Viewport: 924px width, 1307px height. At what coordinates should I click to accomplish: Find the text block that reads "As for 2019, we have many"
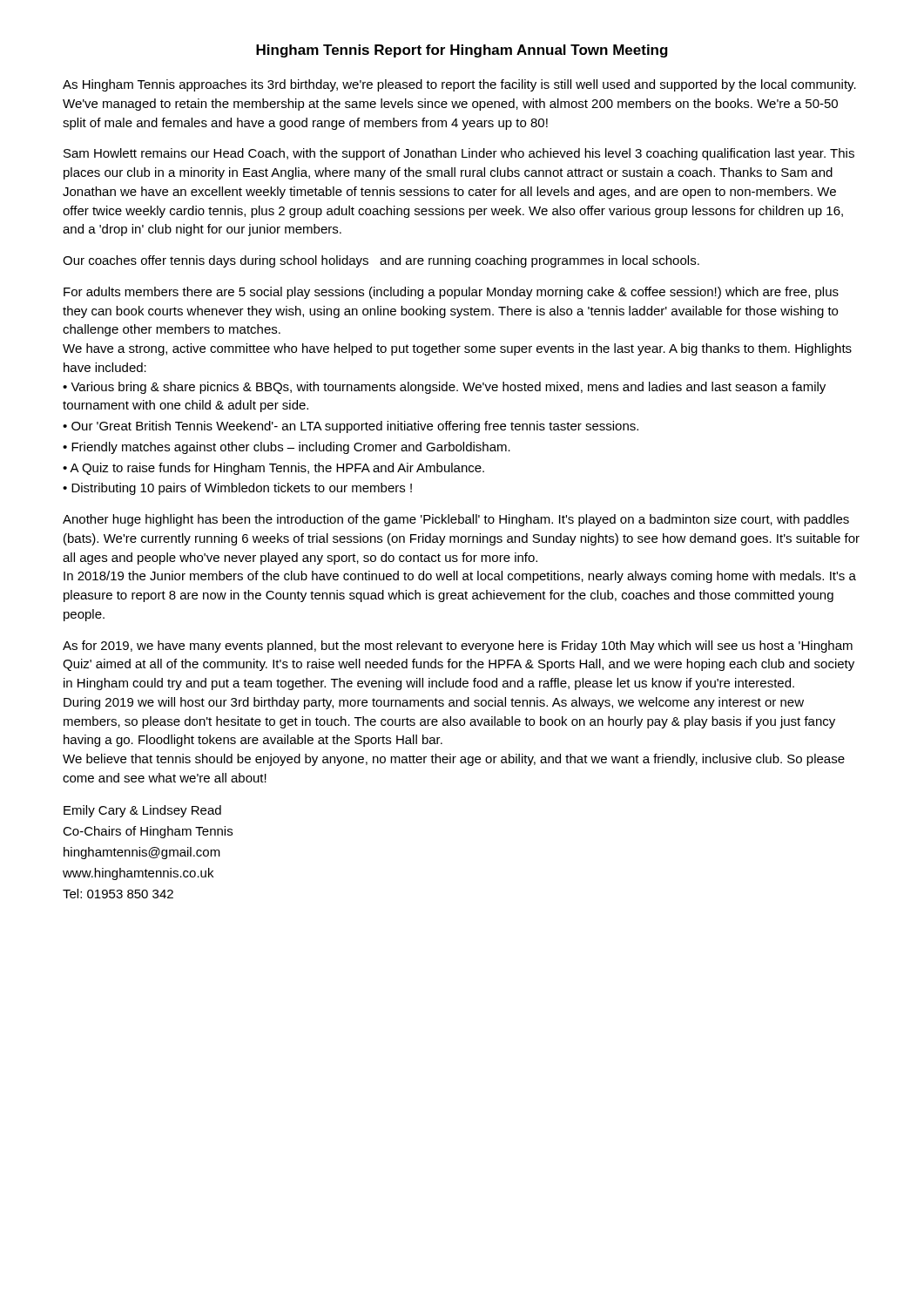coord(459,711)
